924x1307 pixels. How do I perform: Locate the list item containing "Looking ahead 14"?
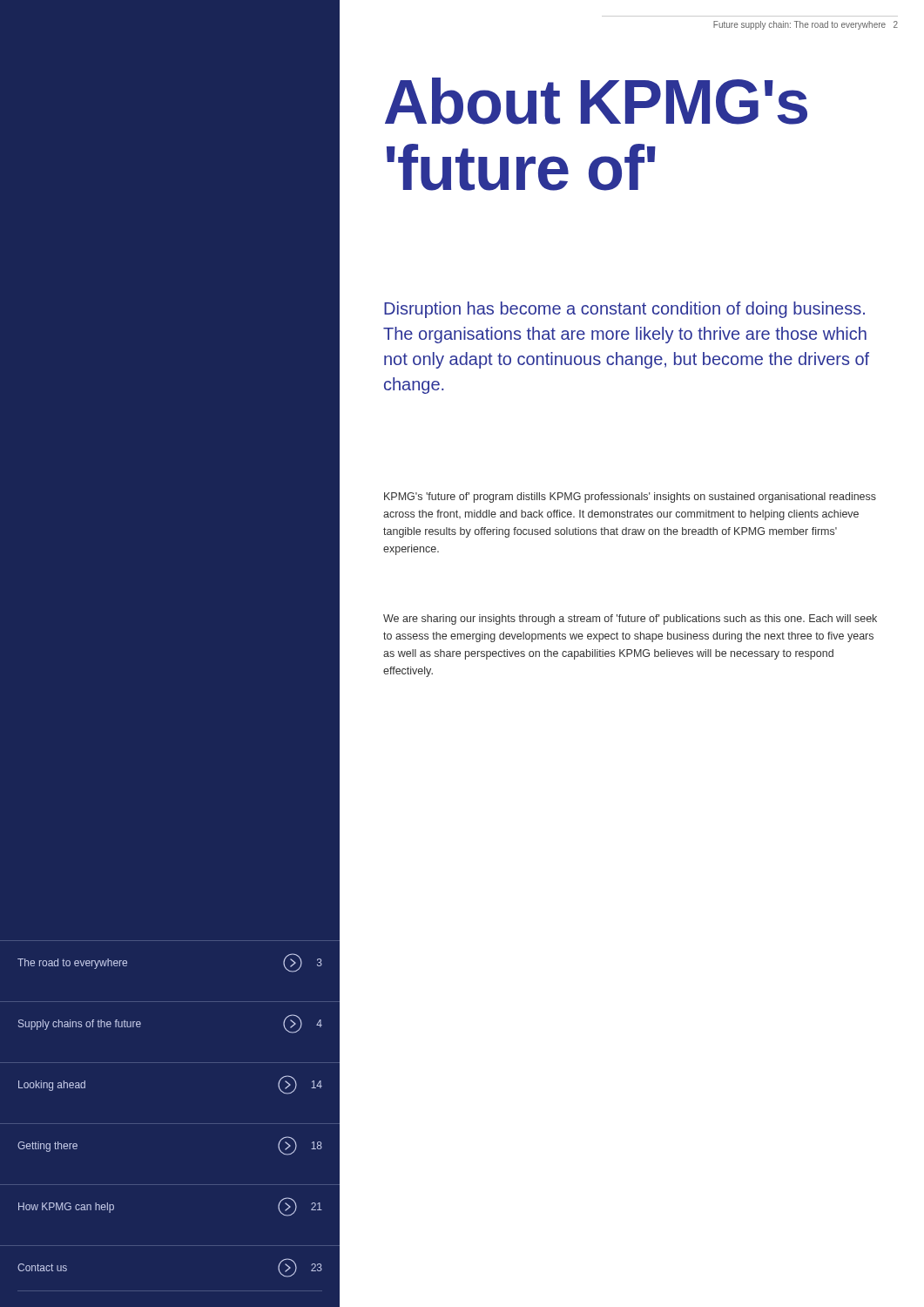(51, 1083)
